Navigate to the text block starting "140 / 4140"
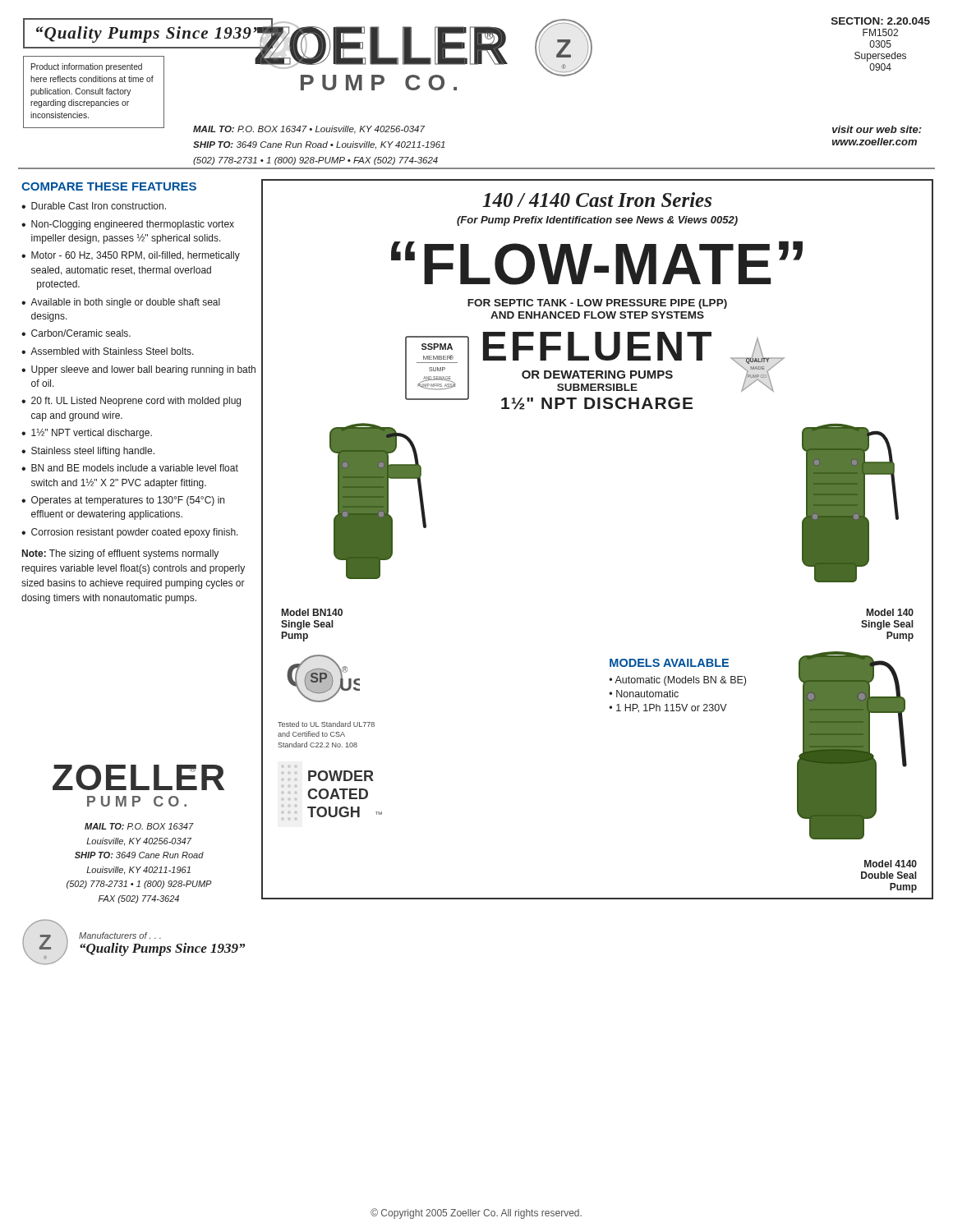953x1232 pixels. click(597, 200)
